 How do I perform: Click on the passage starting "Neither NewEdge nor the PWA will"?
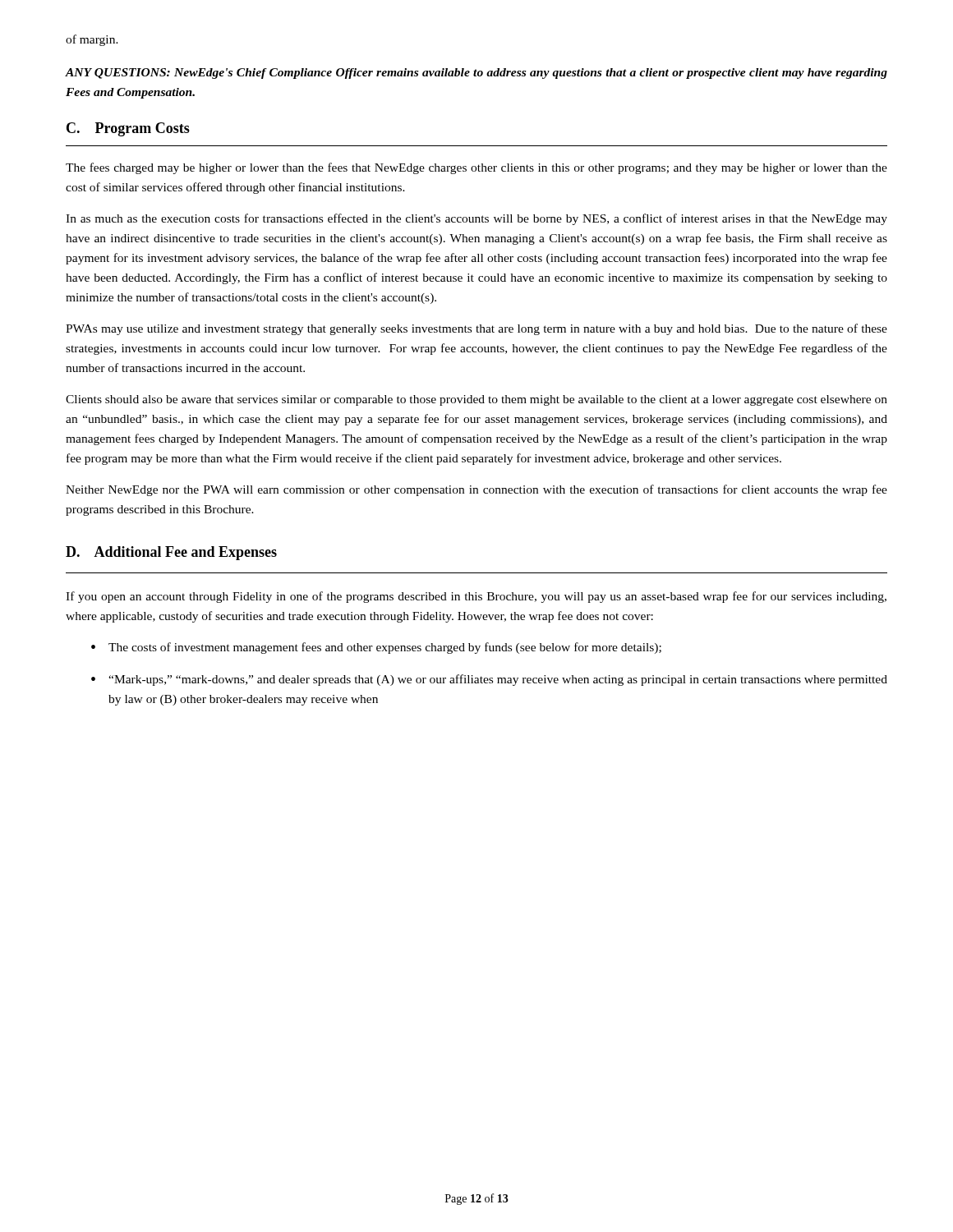(476, 500)
